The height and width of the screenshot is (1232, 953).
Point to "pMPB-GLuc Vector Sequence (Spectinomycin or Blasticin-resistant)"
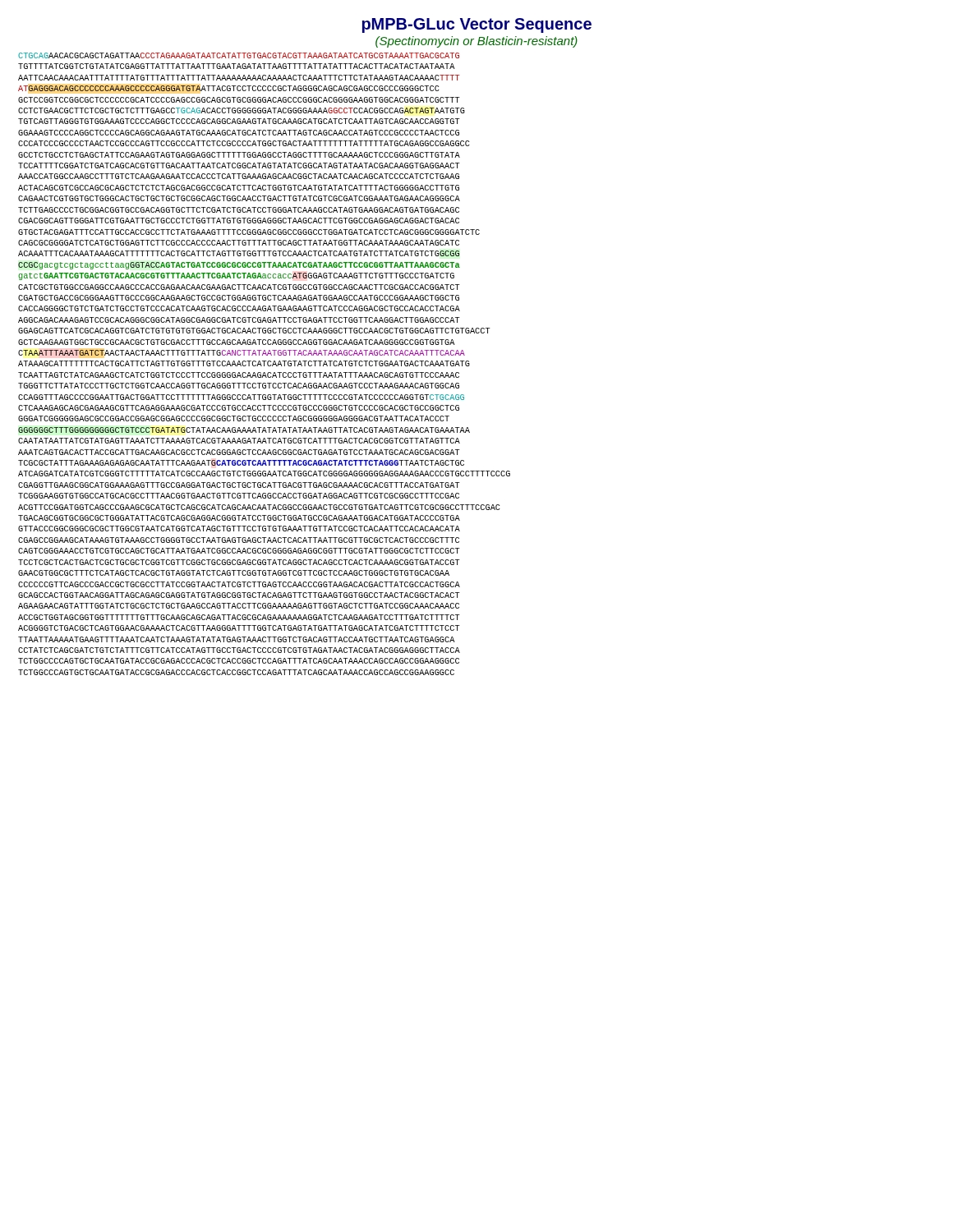click(x=476, y=31)
